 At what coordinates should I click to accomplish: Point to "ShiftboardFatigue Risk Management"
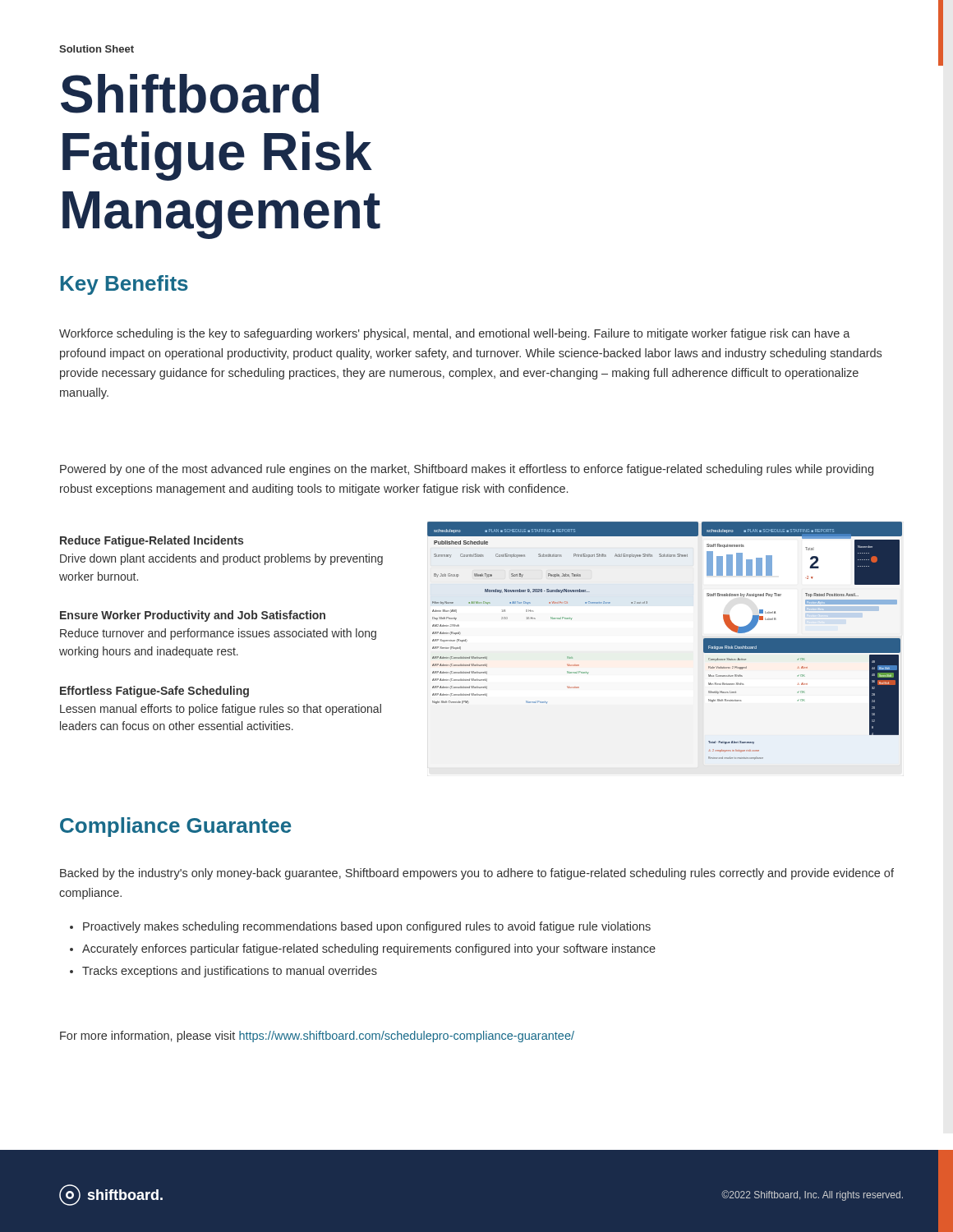click(x=347, y=152)
